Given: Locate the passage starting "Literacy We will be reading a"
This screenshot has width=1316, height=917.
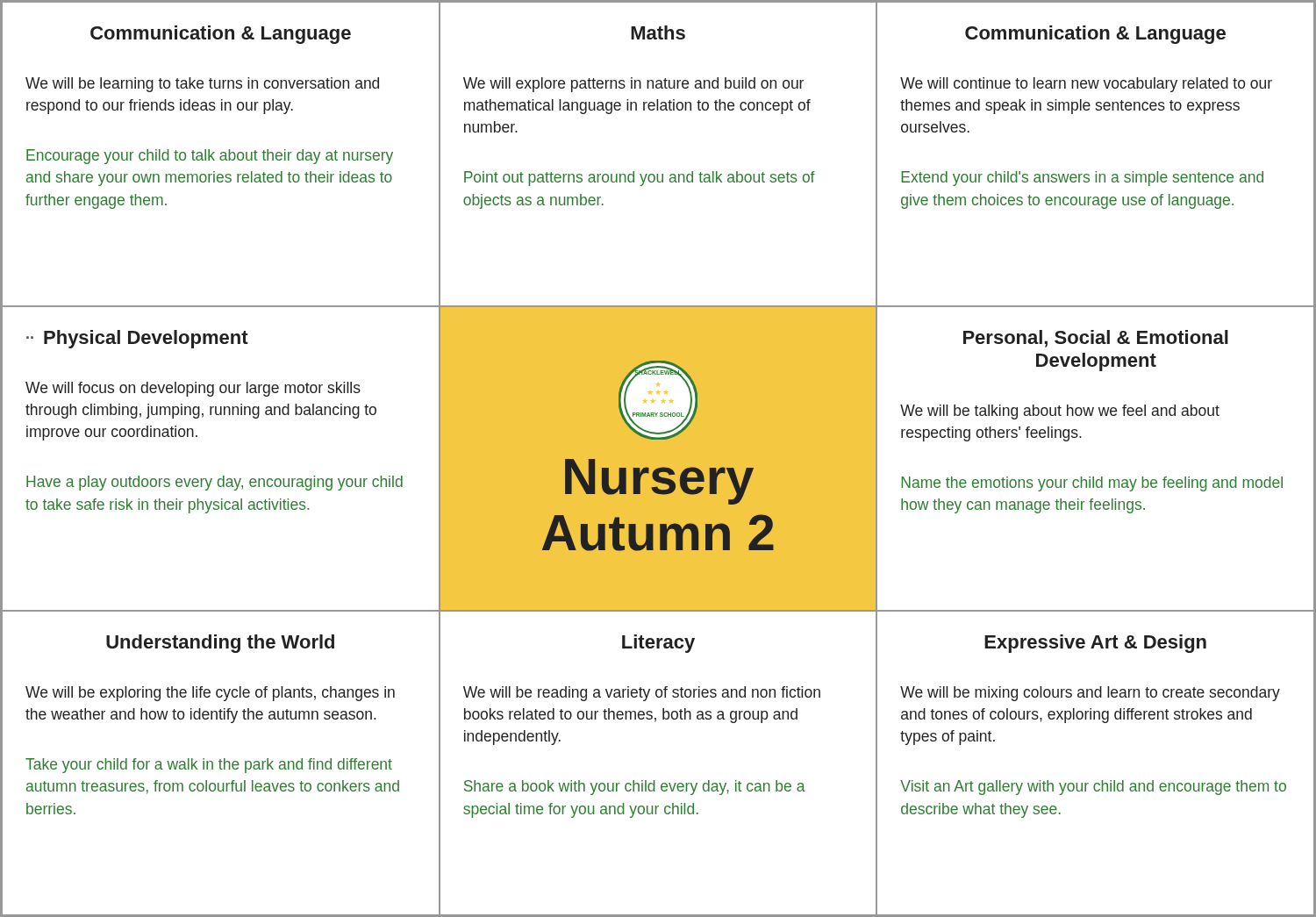Looking at the screenshot, I should 658,726.
